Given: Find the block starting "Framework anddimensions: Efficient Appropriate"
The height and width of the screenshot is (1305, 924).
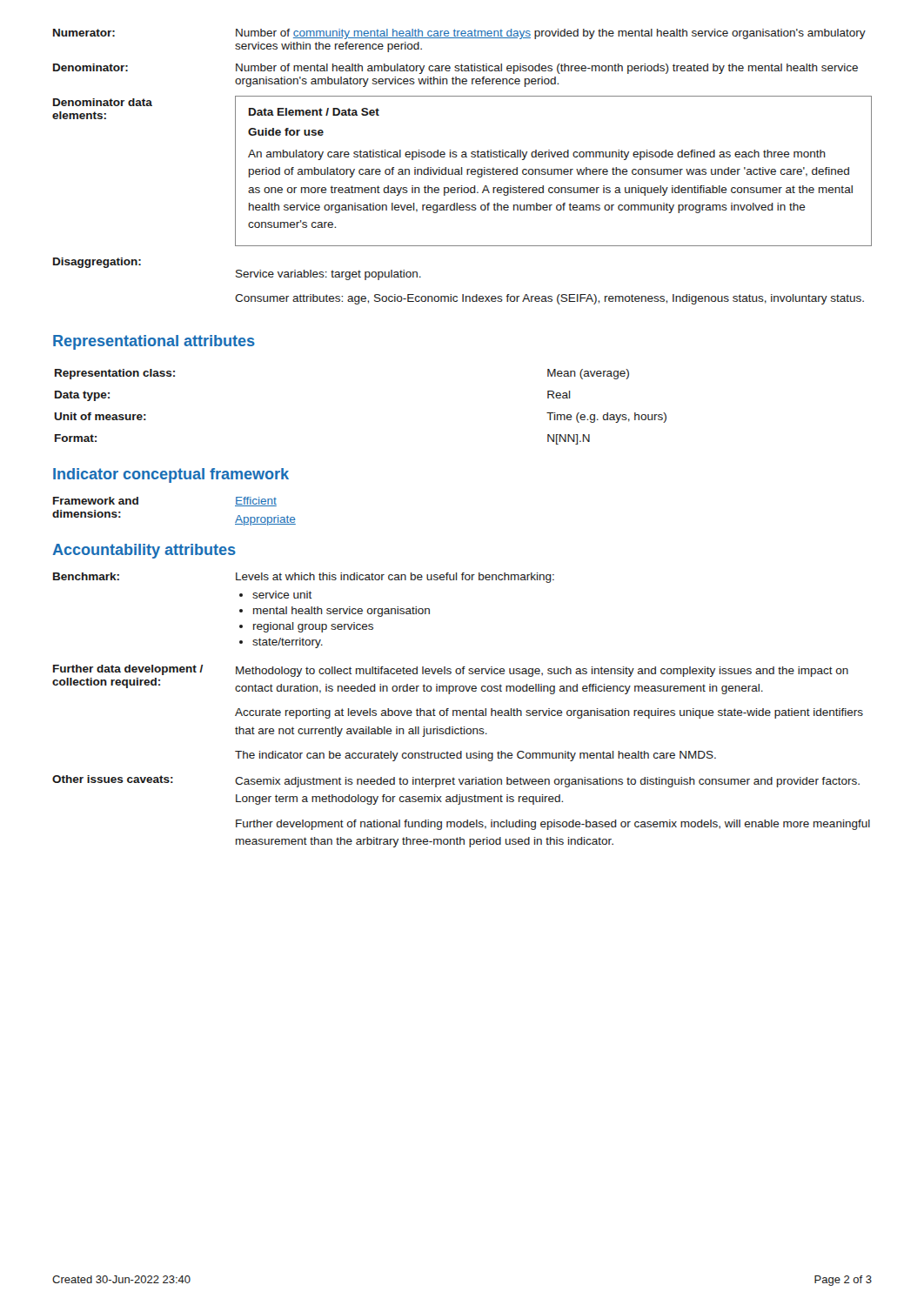Looking at the screenshot, I should (81, 502).
